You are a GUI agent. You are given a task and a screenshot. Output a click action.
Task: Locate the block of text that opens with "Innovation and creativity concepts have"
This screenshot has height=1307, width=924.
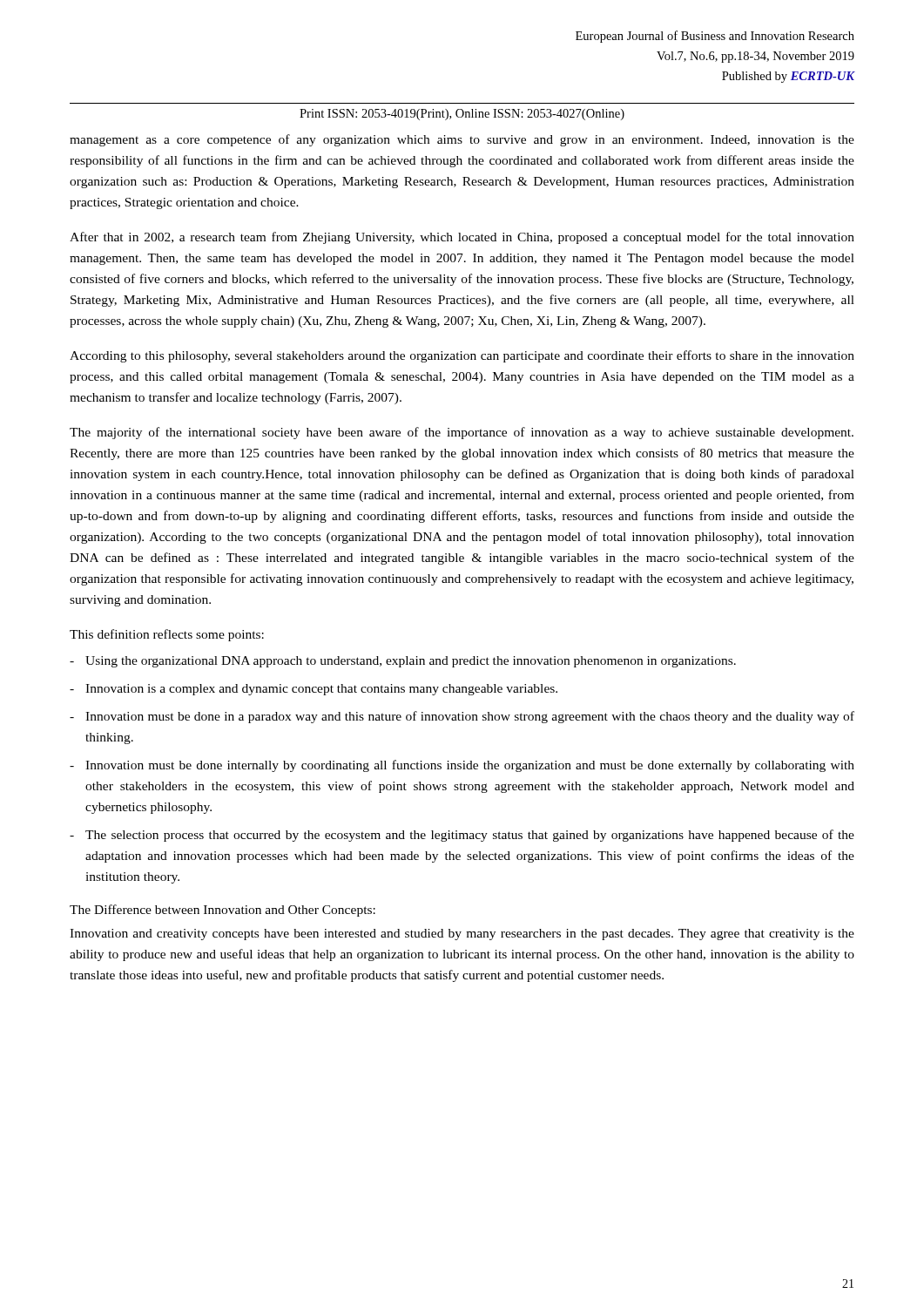pos(462,953)
